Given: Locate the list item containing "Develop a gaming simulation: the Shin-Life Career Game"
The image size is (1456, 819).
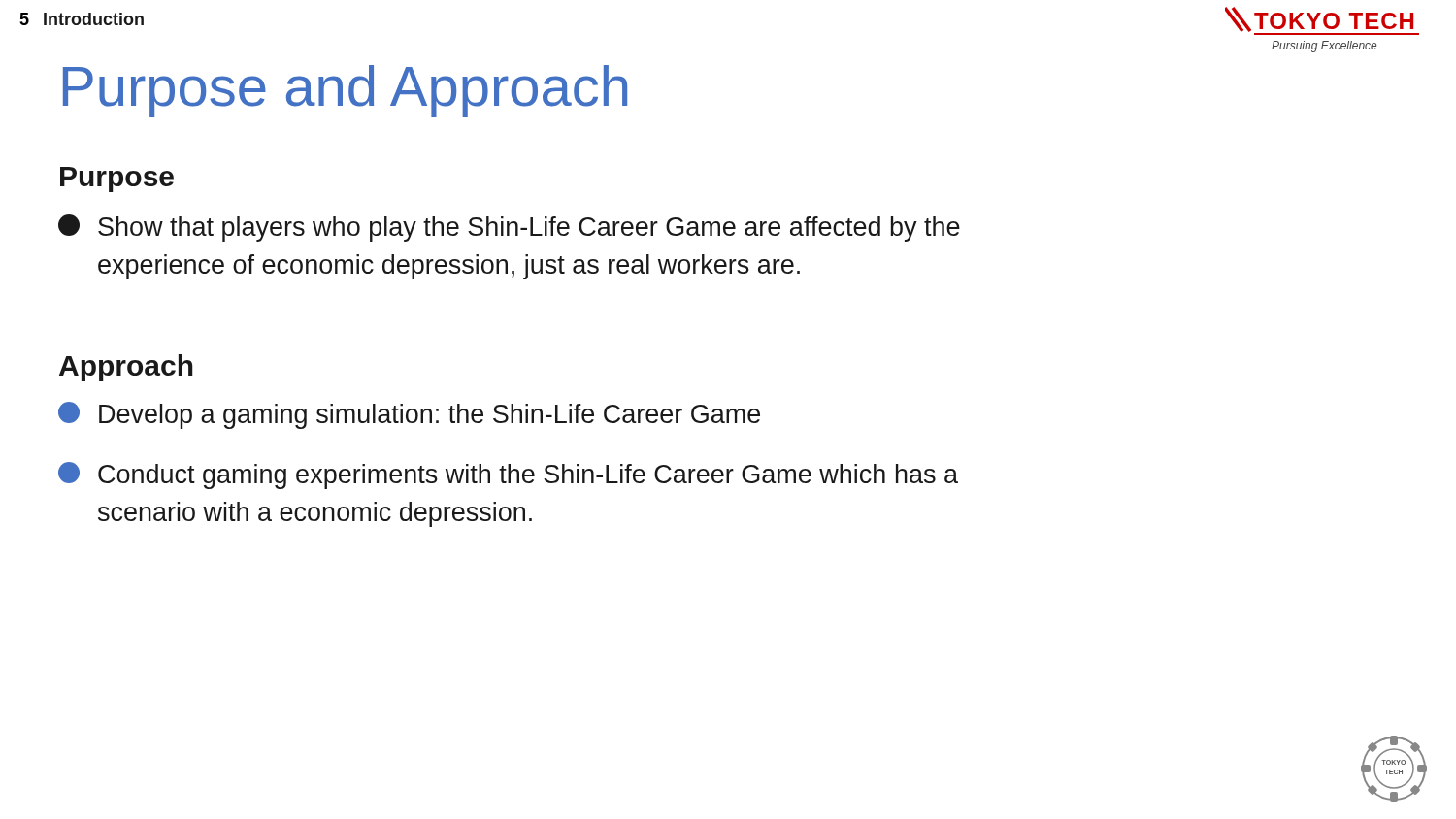Looking at the screenshot, I should [410, 415].
